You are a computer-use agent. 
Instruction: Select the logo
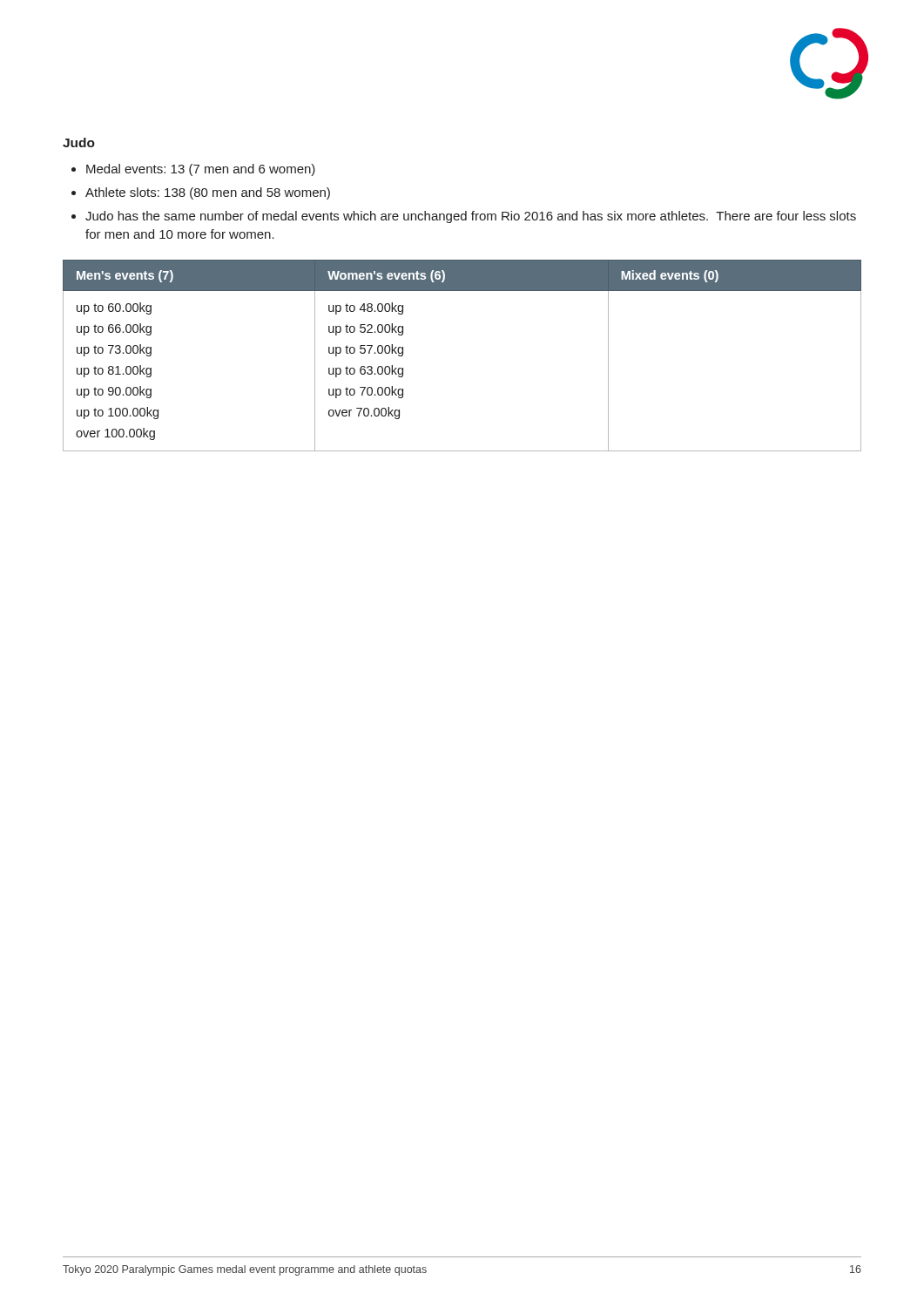point(834,64)
